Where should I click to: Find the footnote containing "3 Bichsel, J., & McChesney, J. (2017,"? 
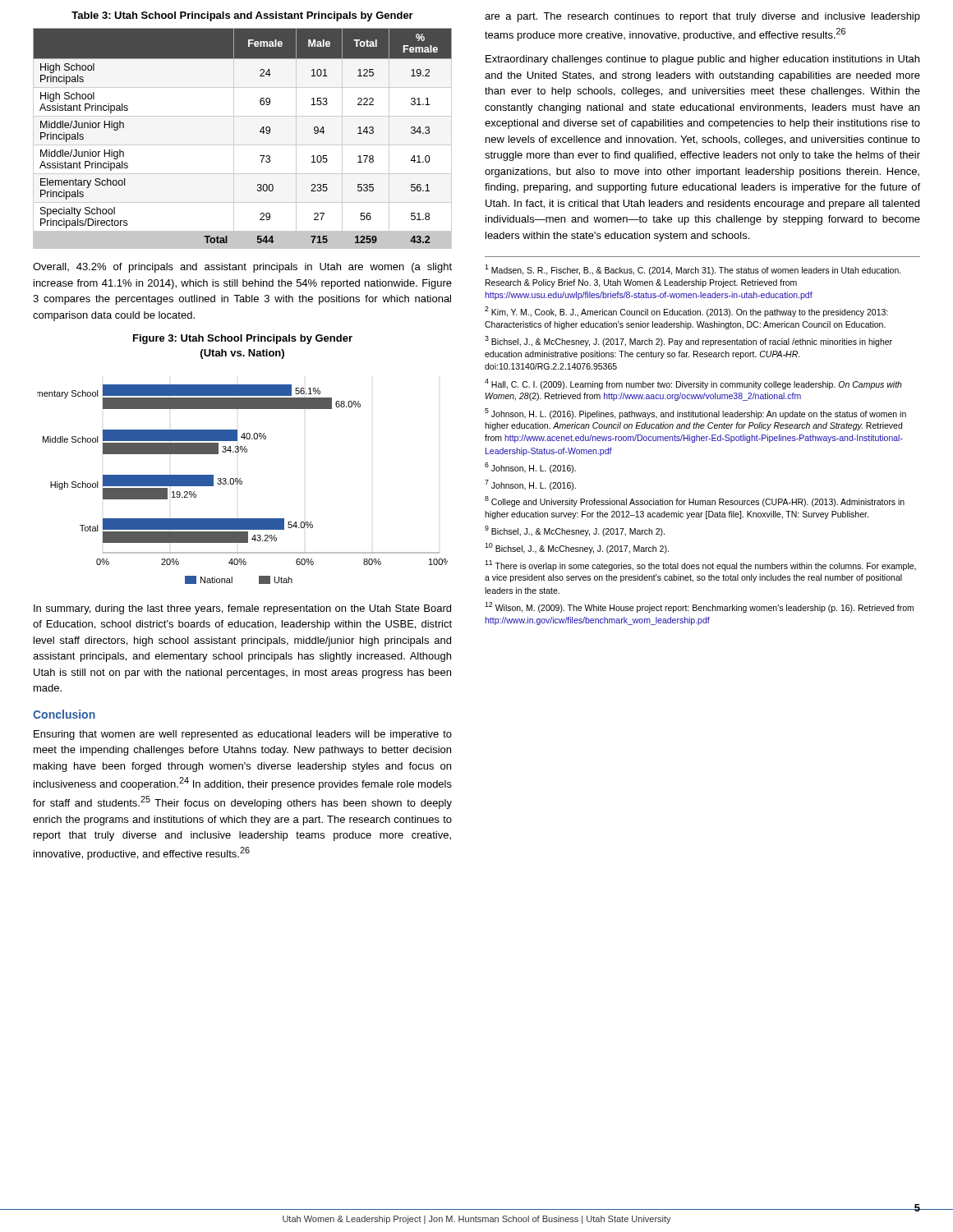[688, 353]
